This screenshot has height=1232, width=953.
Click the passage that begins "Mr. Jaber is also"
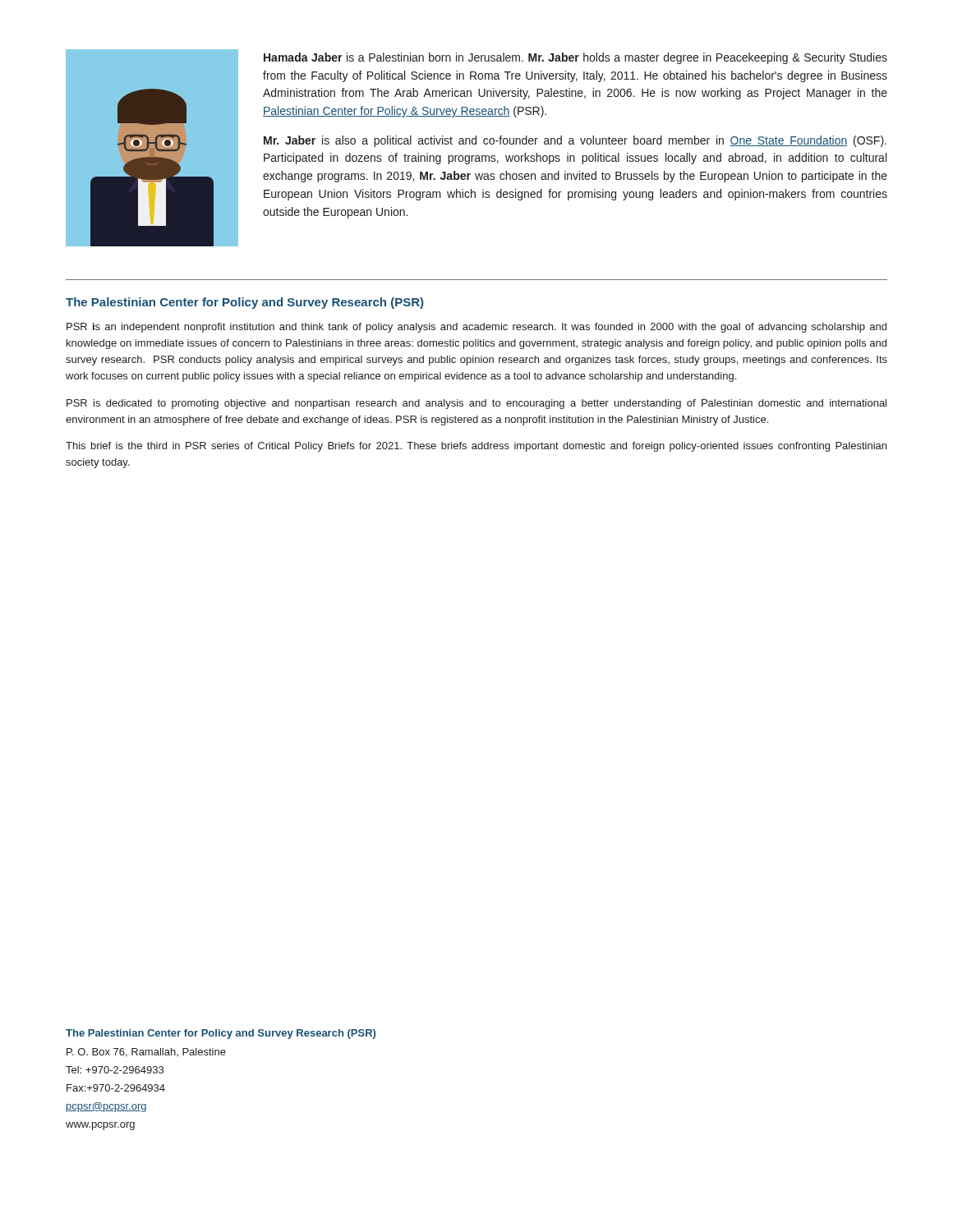[575, 176]
